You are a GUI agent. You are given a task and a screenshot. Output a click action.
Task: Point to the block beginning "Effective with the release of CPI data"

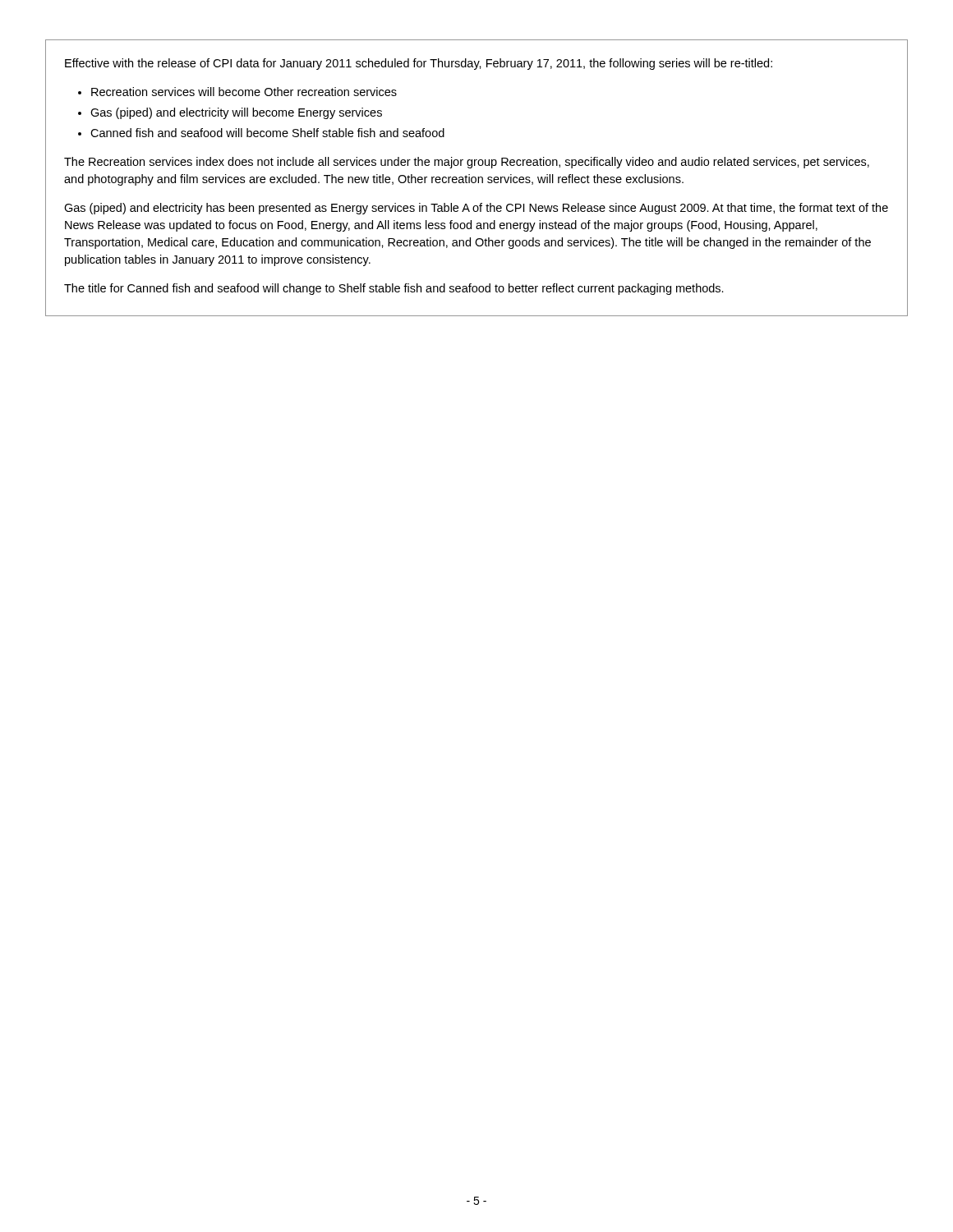pyautogui.click(x=419, y=63)
